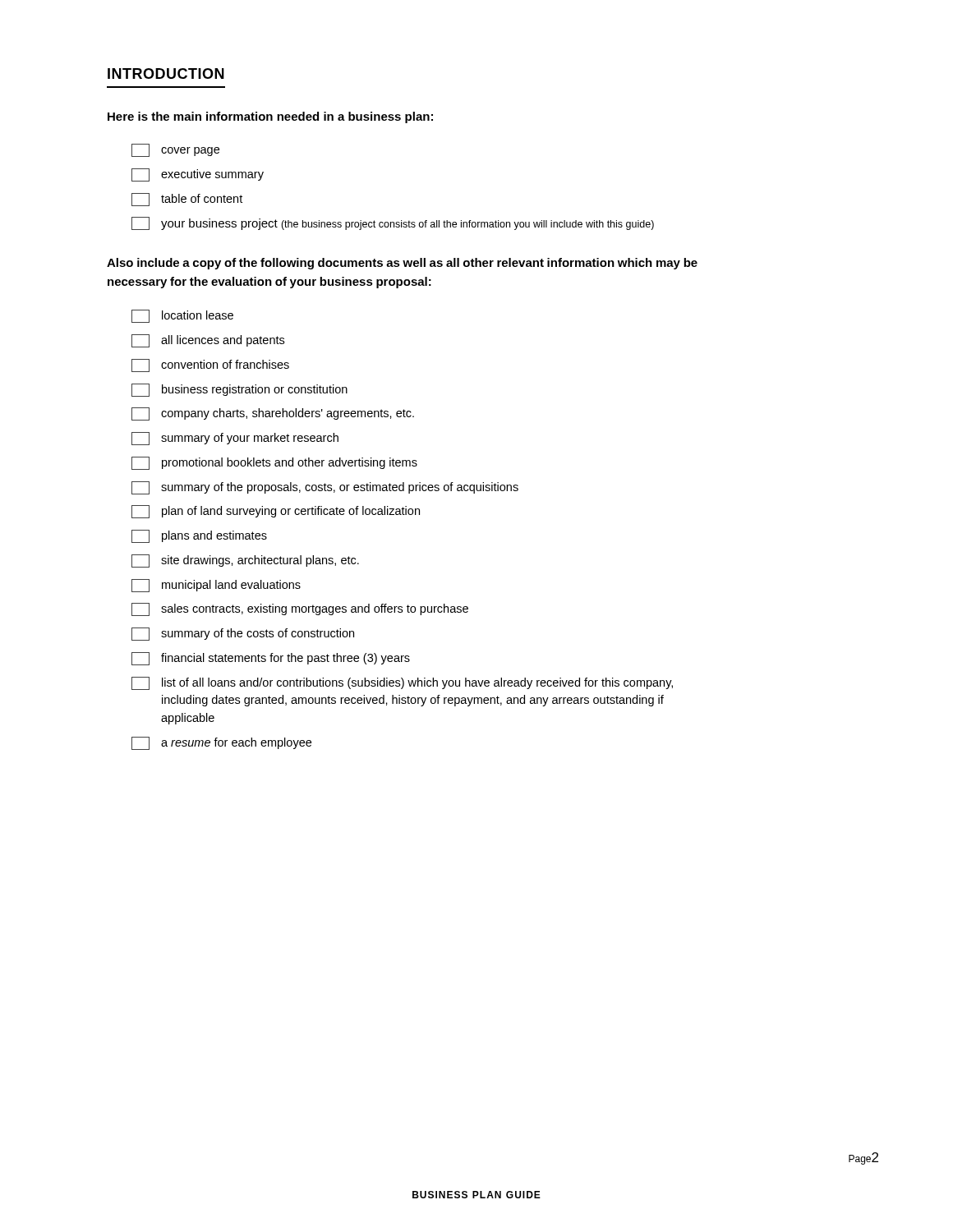This screenshot has height=1232, width=953.
Task: Click on the text block with the text "Also include a copy of"
Action: (402, 272)
